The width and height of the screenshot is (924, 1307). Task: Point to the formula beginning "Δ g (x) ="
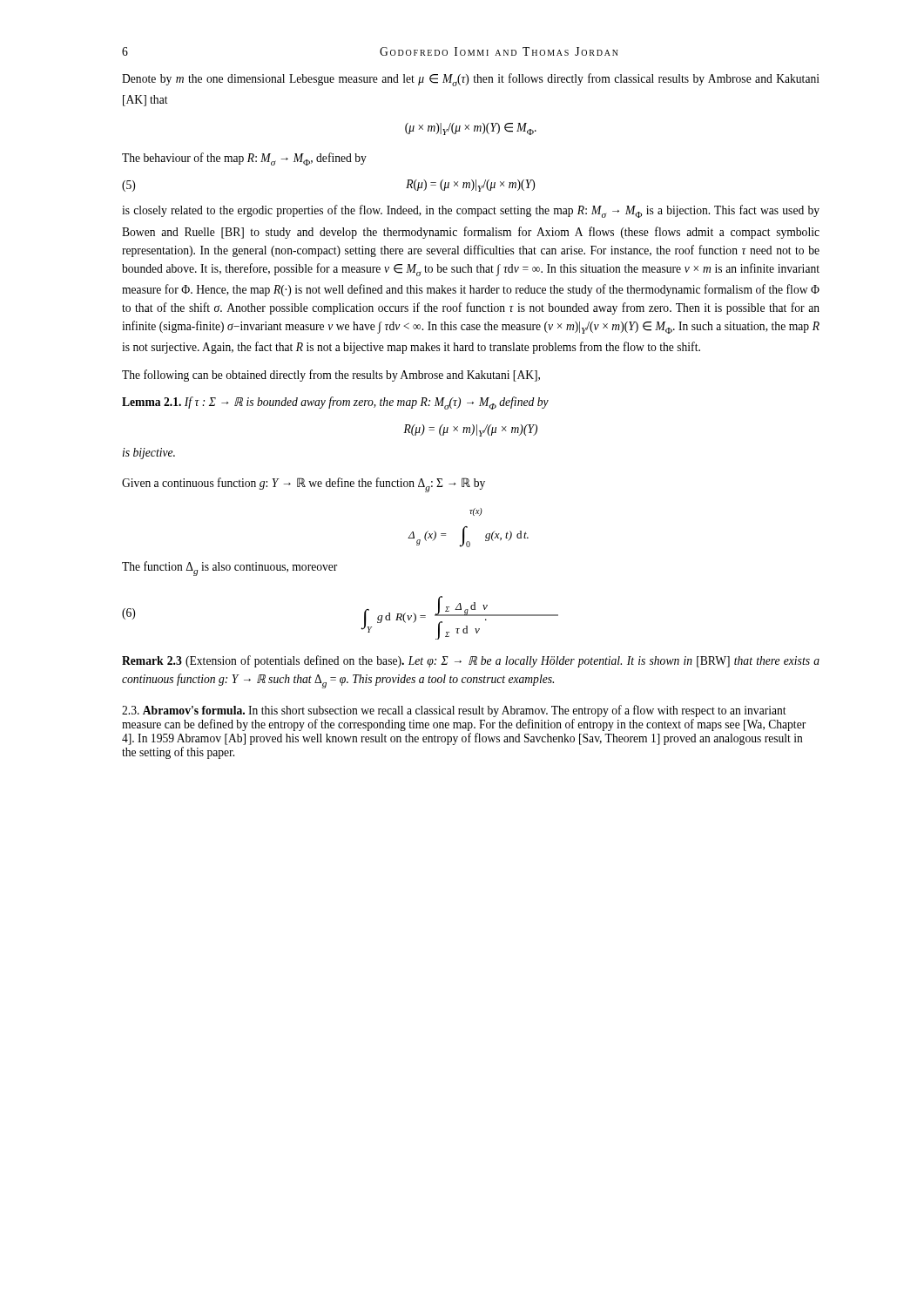(471, 526)
